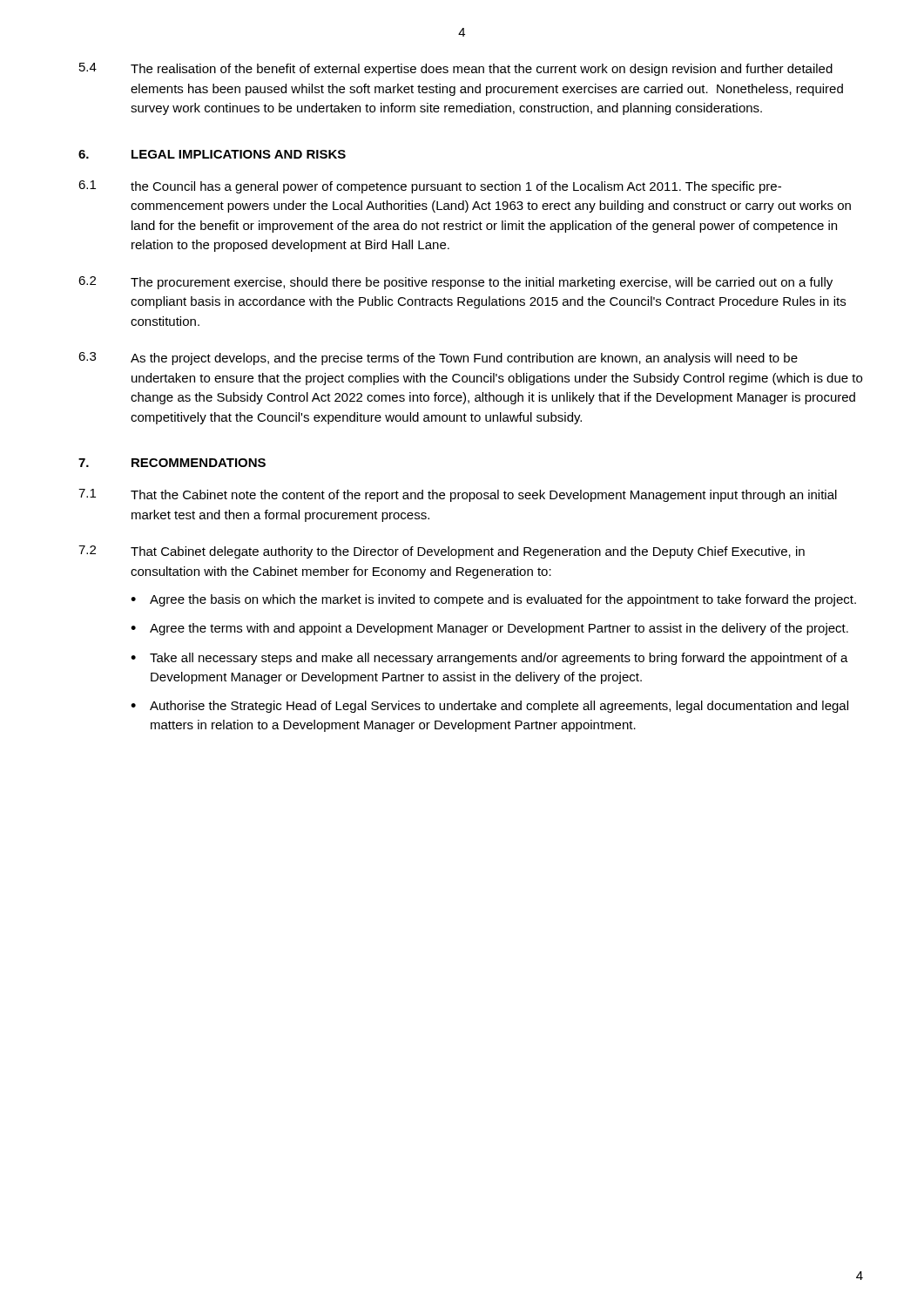Click where it says "7. RECOMMENDATIONS"

(172, 463)
